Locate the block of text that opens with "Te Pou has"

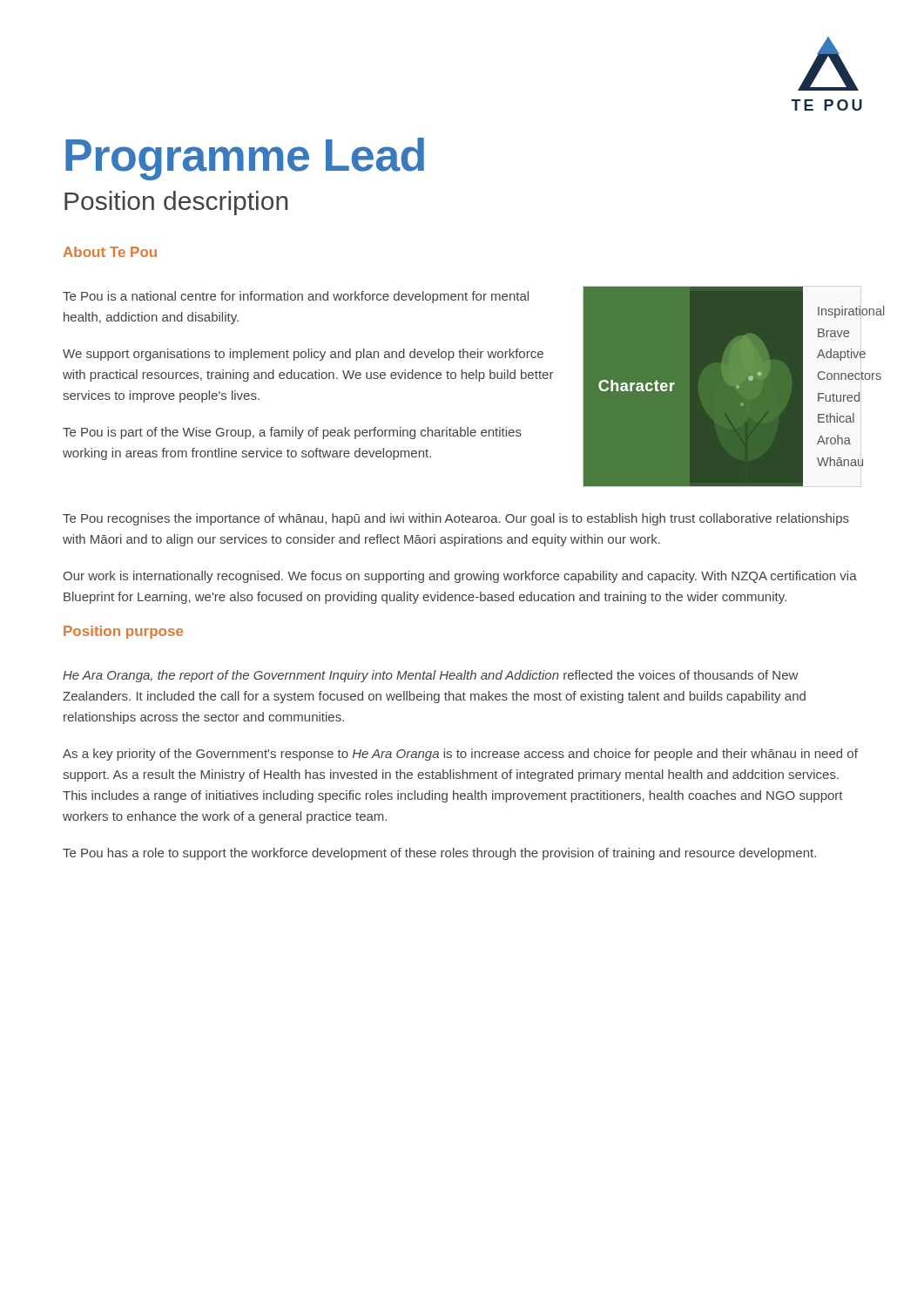click(x=462, y=853)
